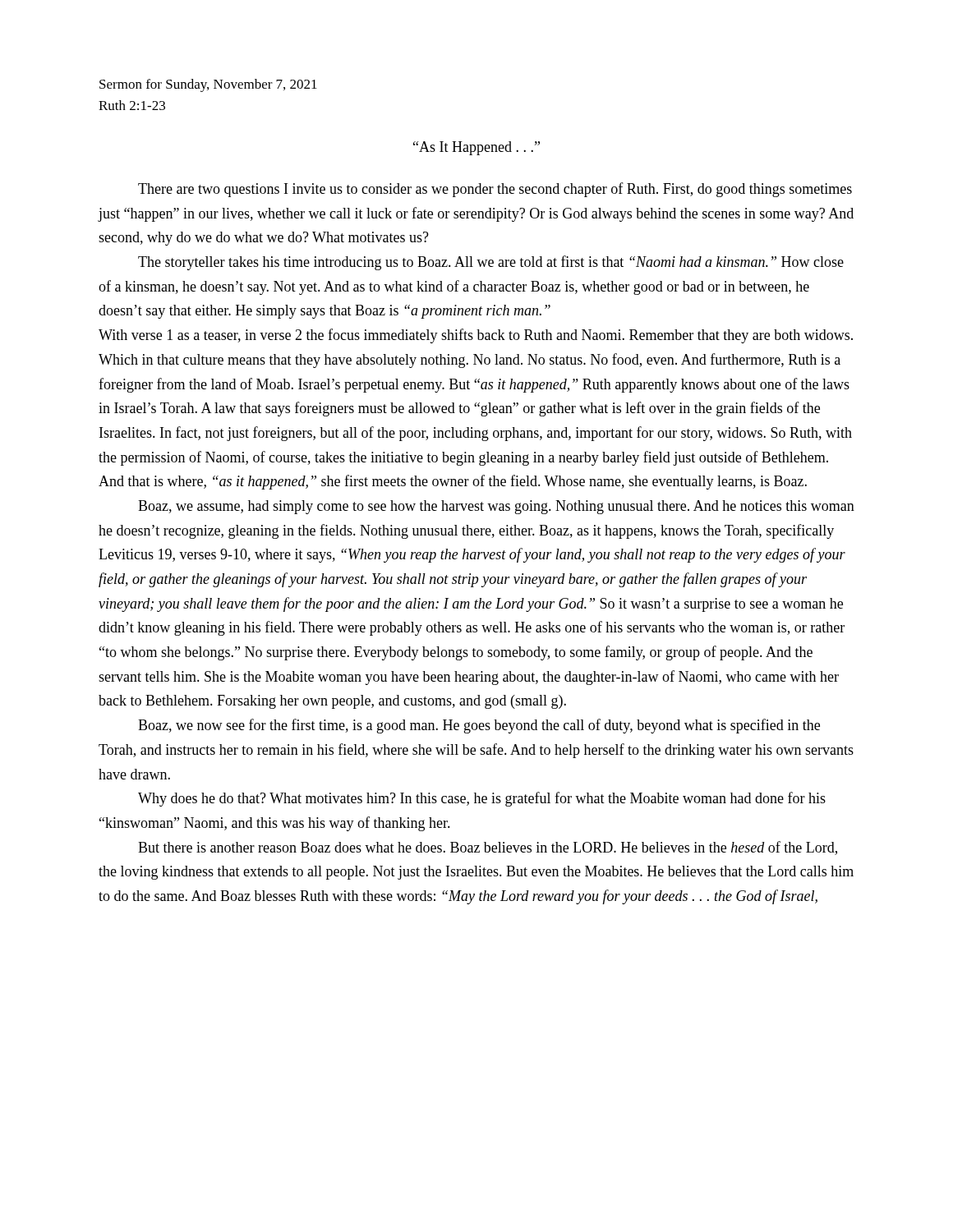Find the text block starting "There are two questions I"

(476, 543)
